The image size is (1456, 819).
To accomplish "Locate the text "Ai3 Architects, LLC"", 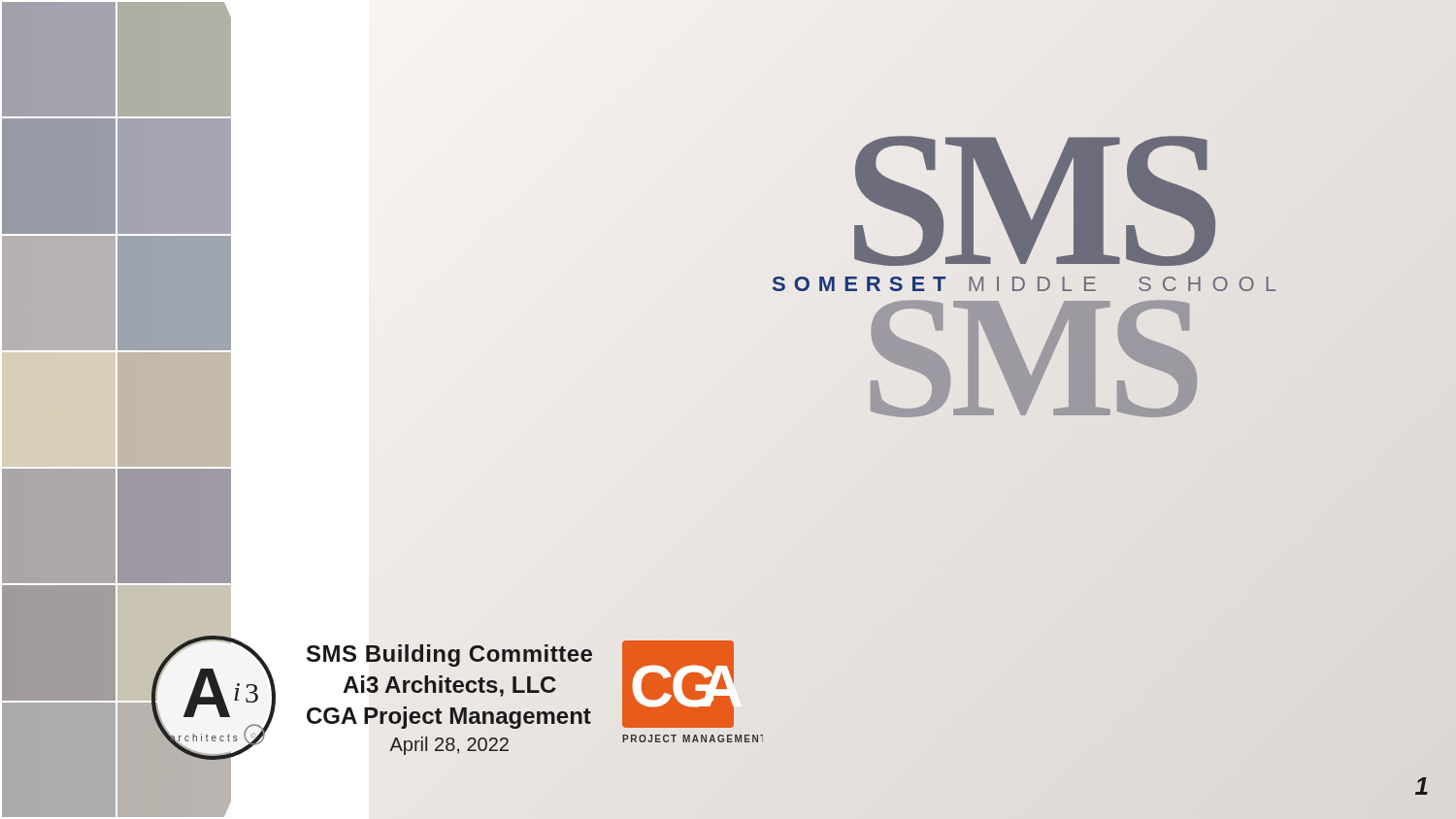I will tap(450, 684).
